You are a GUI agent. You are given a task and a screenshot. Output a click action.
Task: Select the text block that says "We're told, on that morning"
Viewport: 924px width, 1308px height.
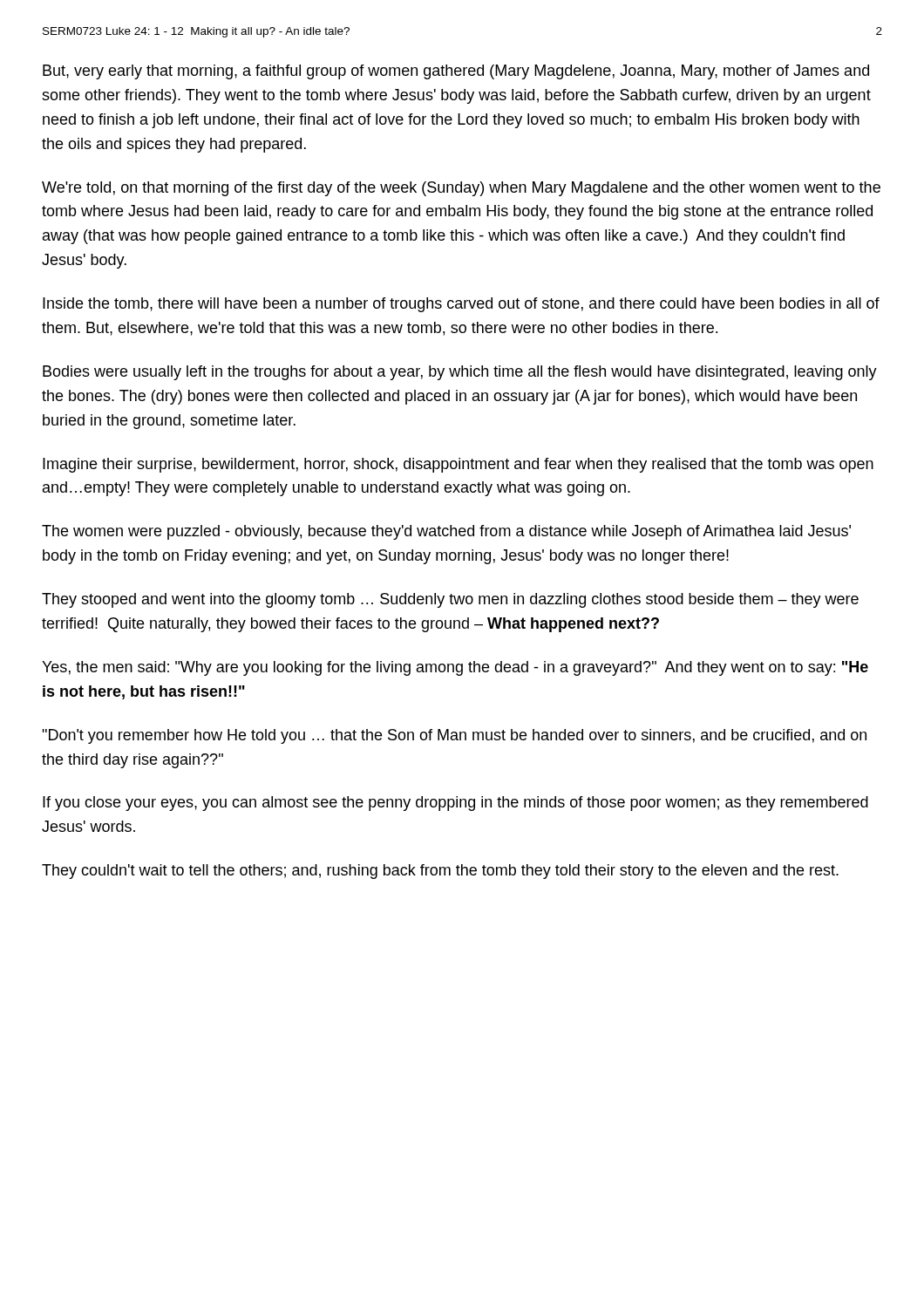tap(461, 224)
